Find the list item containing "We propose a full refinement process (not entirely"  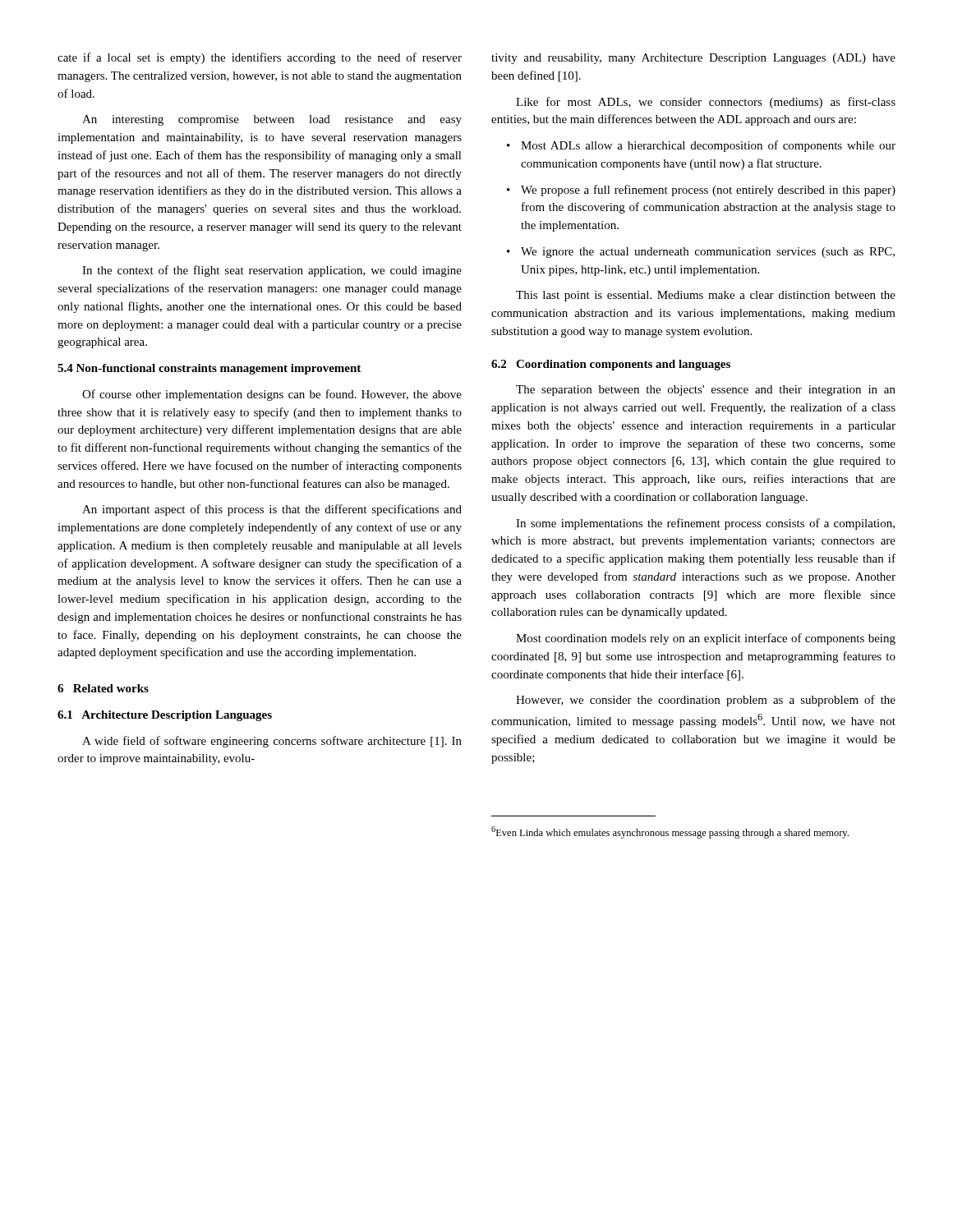click(701, 208)
